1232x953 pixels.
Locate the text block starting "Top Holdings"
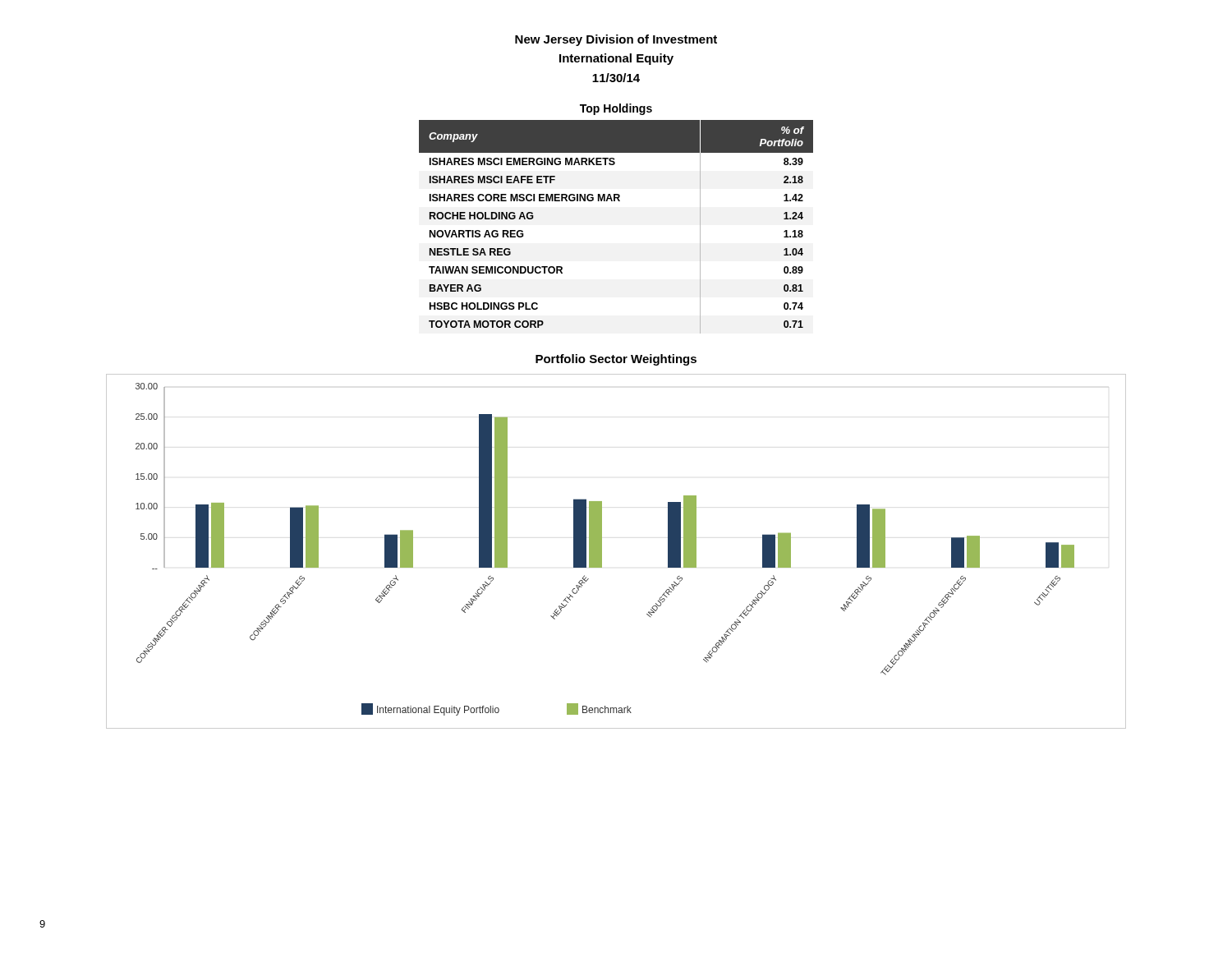point(616,108)
